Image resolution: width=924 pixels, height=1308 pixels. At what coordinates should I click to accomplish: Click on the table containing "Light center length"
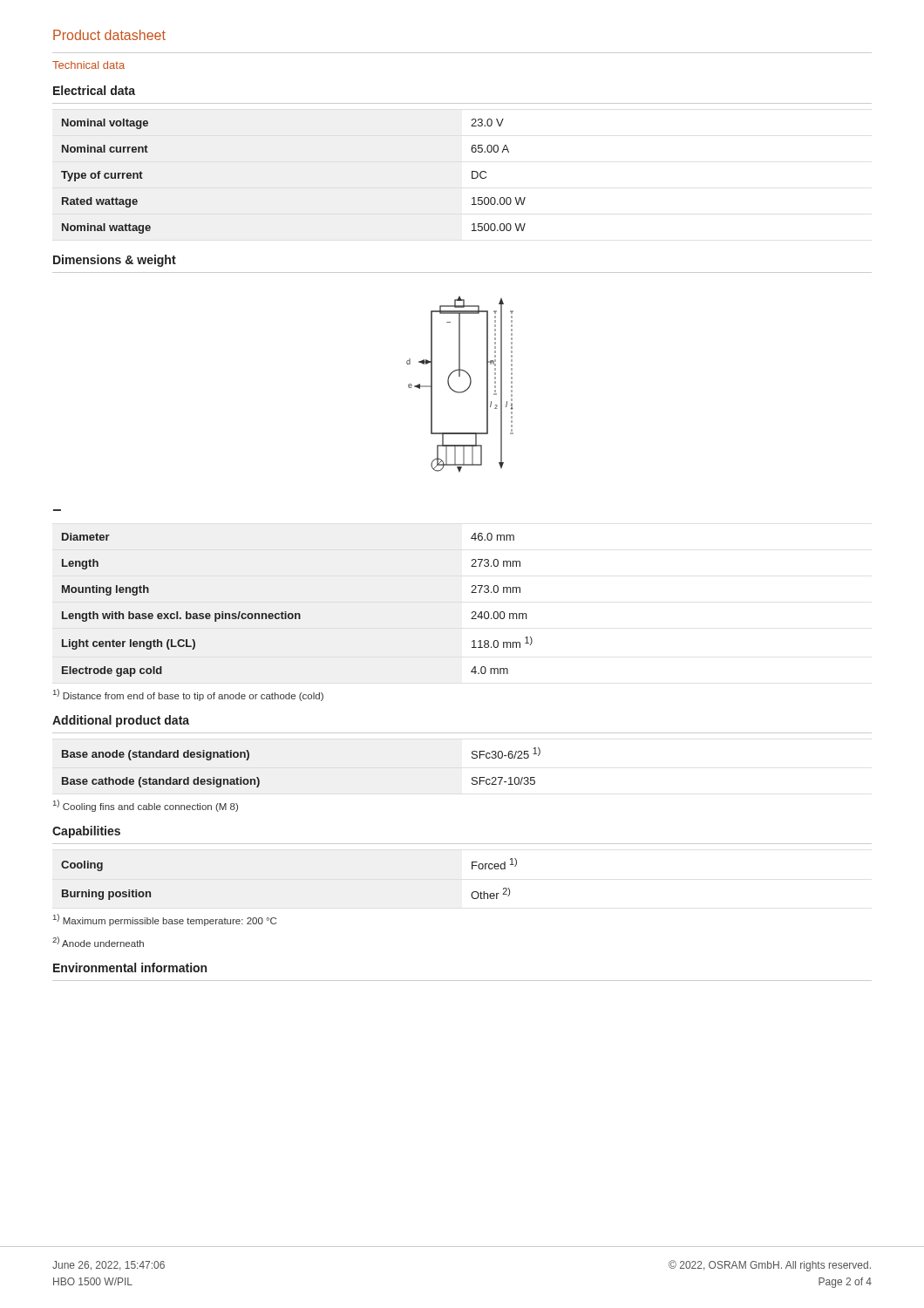462,604
